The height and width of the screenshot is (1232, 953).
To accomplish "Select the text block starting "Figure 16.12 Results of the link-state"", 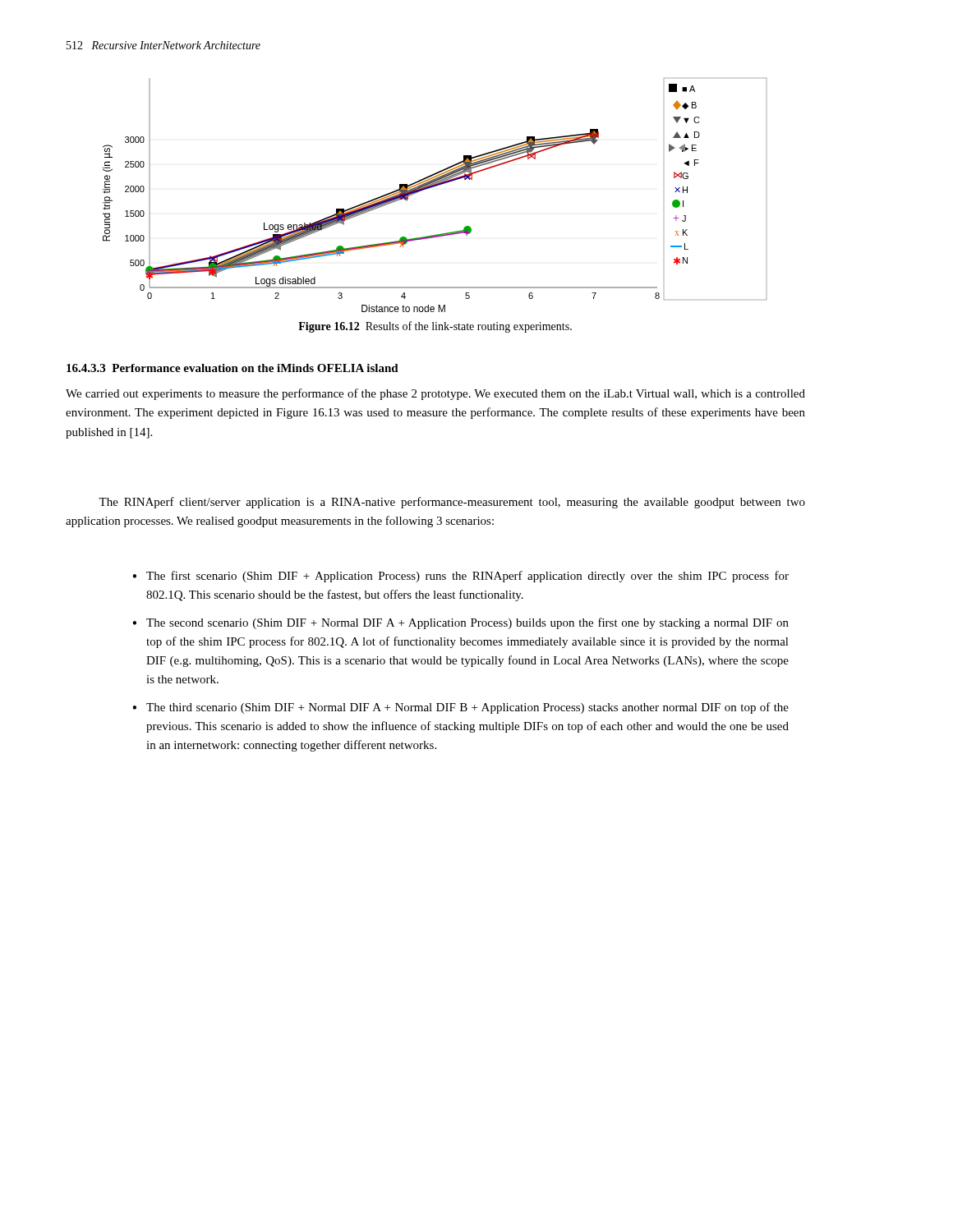I will point(435,326).
